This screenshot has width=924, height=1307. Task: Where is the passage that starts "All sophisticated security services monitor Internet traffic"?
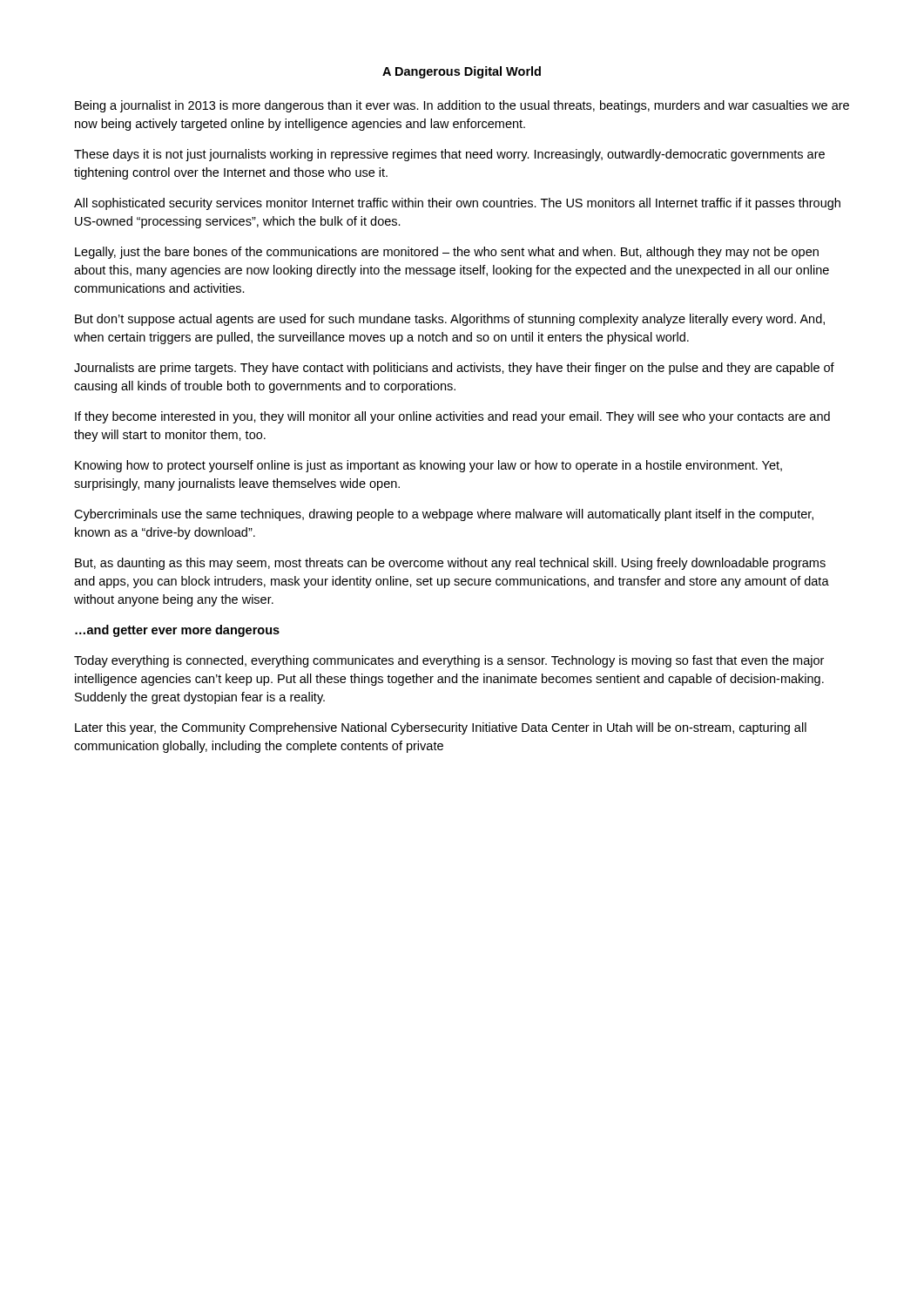pos(458,212)
